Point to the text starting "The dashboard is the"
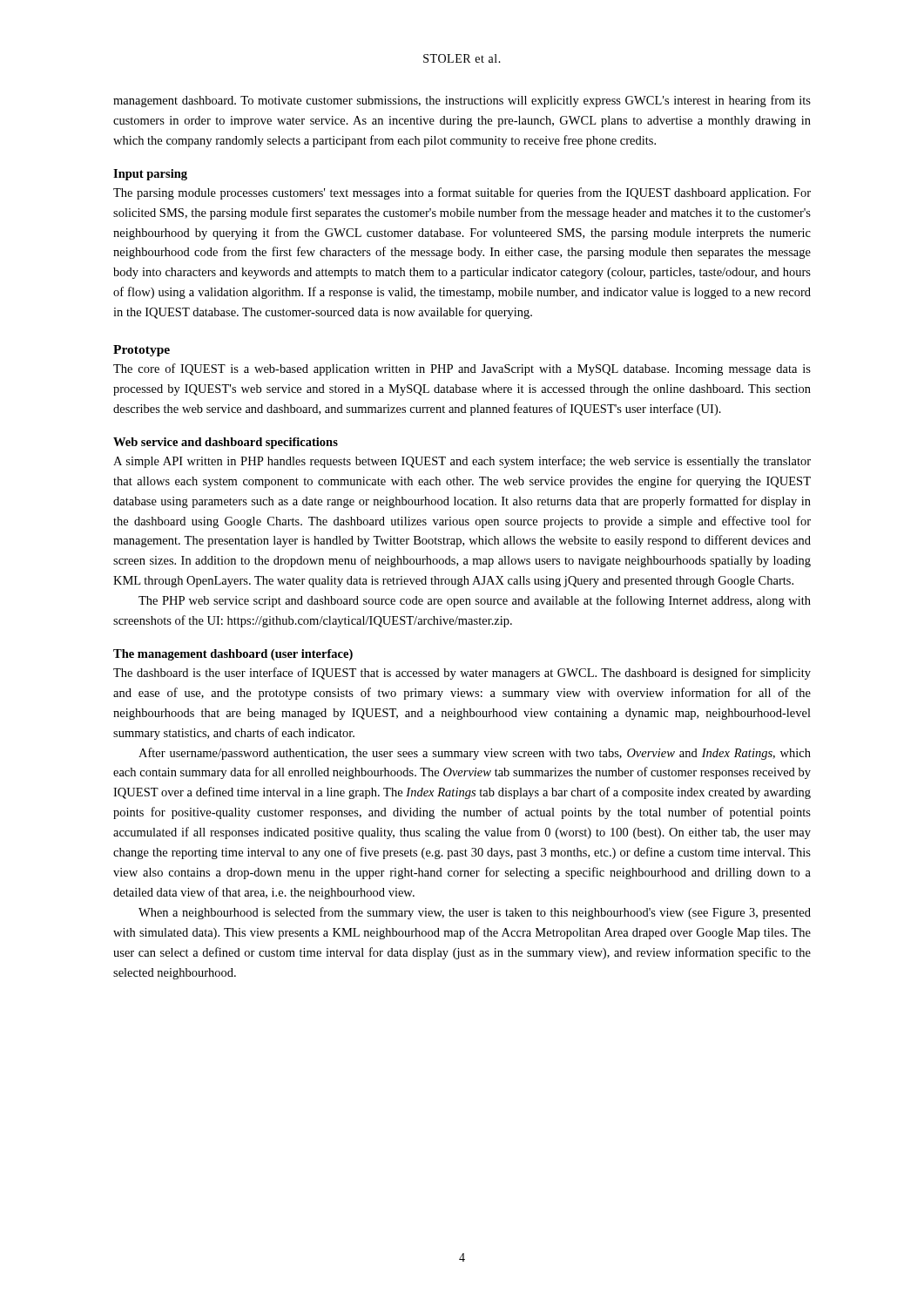The image size is (924, 1307). pyautogui.click(x=462, y=703)
